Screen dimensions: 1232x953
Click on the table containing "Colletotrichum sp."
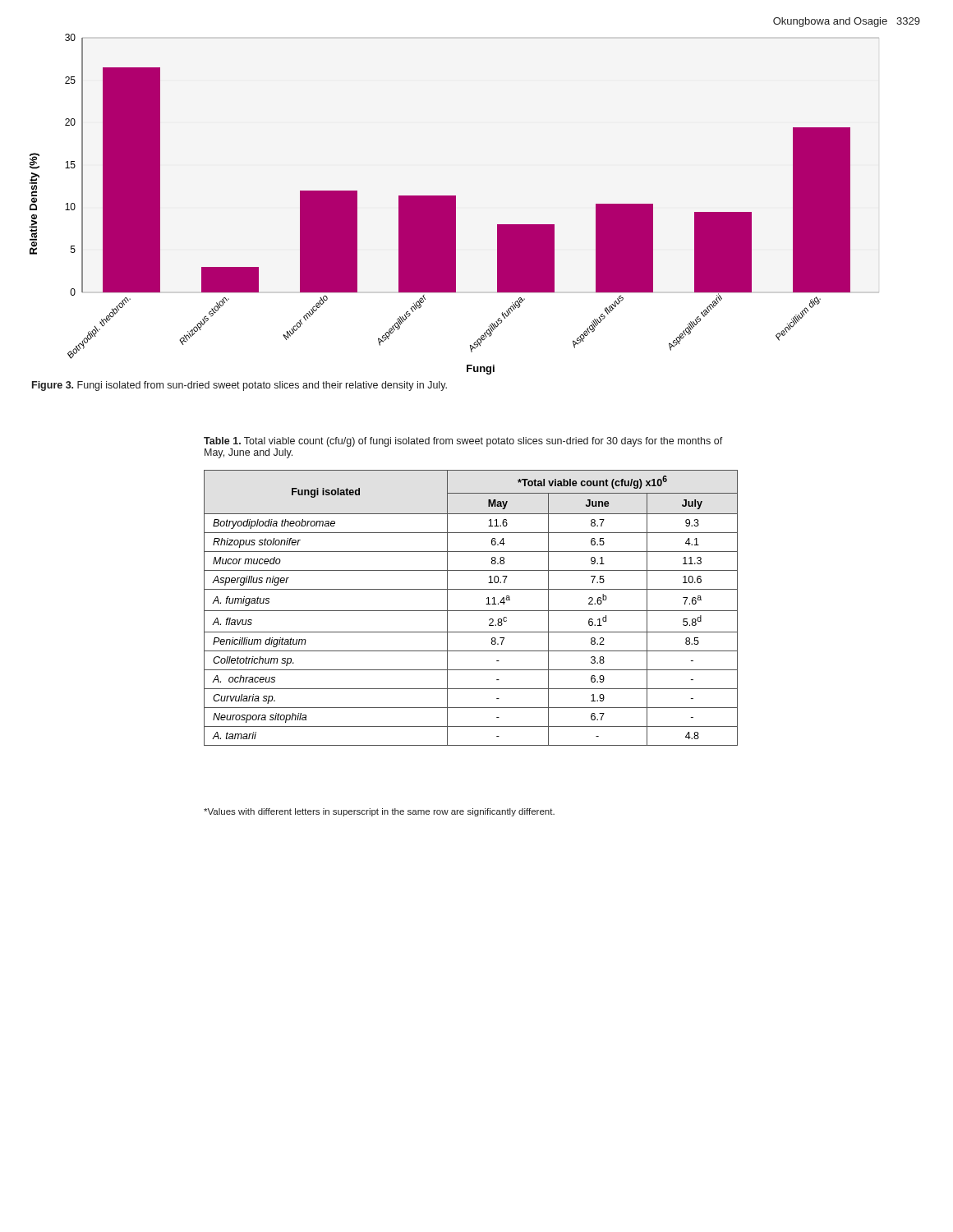[x=471, y=608]
